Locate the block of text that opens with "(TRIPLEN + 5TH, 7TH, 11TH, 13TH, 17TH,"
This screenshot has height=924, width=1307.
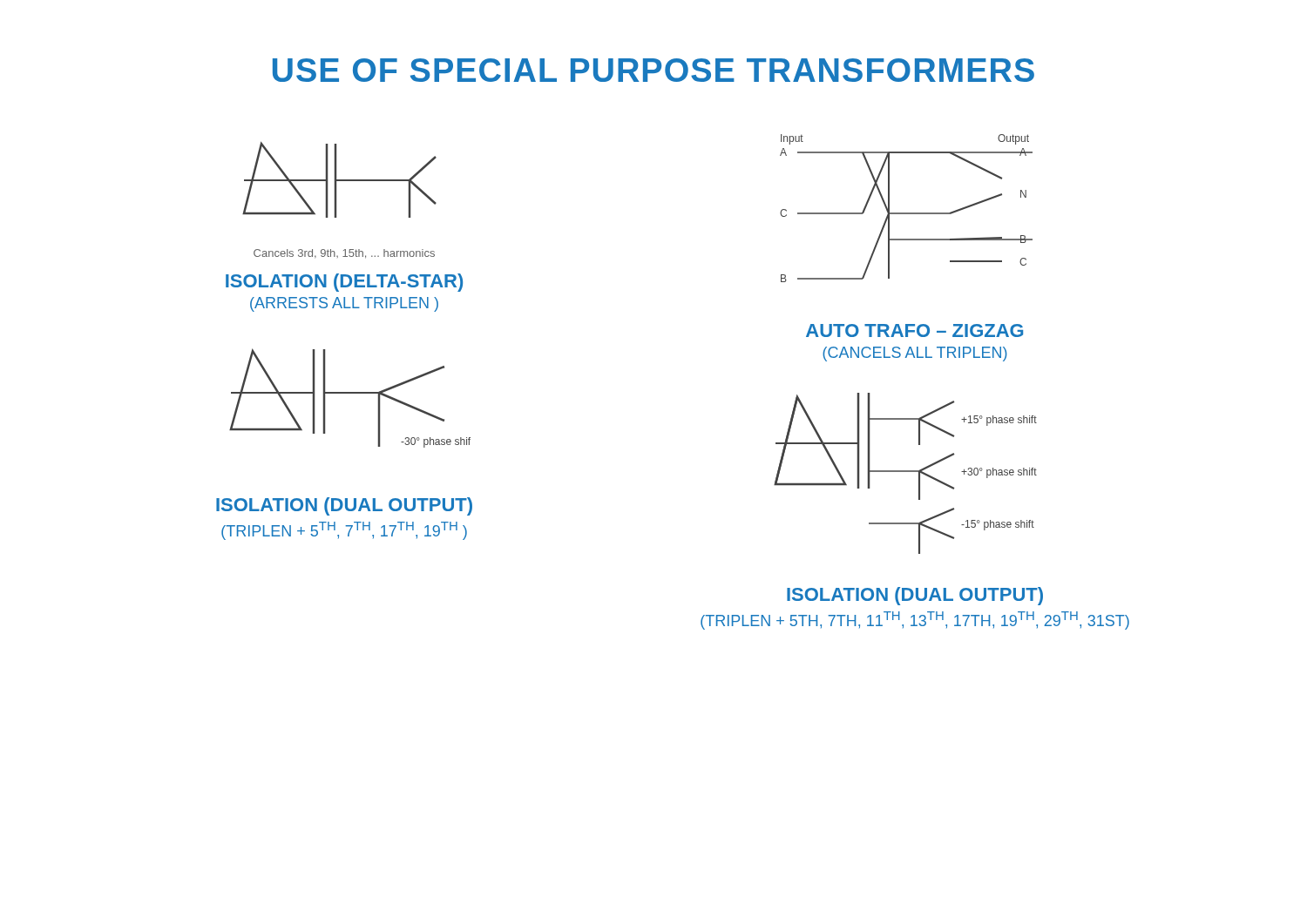[915, 619]
